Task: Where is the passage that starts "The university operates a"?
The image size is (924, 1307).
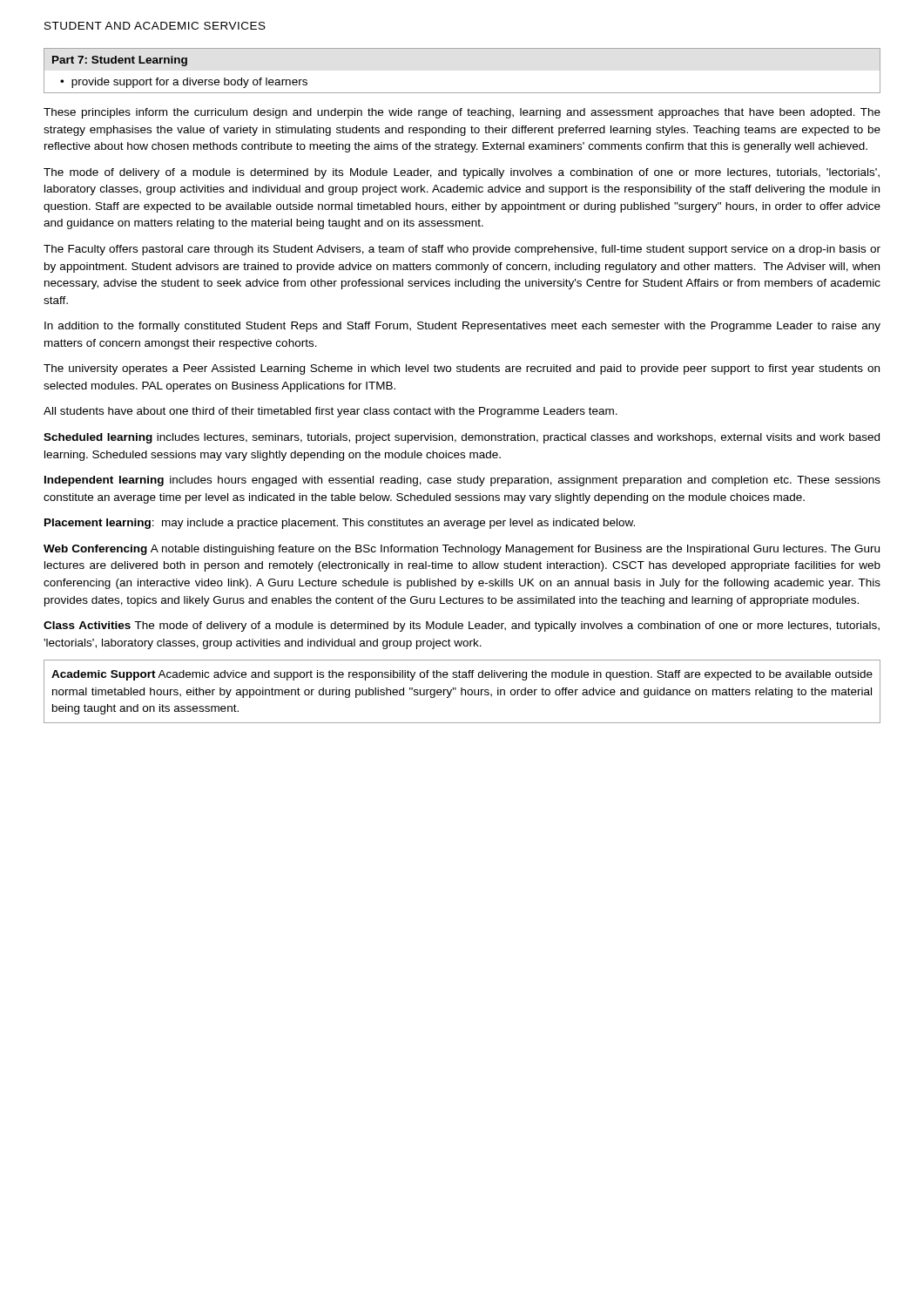Action: 462,377
